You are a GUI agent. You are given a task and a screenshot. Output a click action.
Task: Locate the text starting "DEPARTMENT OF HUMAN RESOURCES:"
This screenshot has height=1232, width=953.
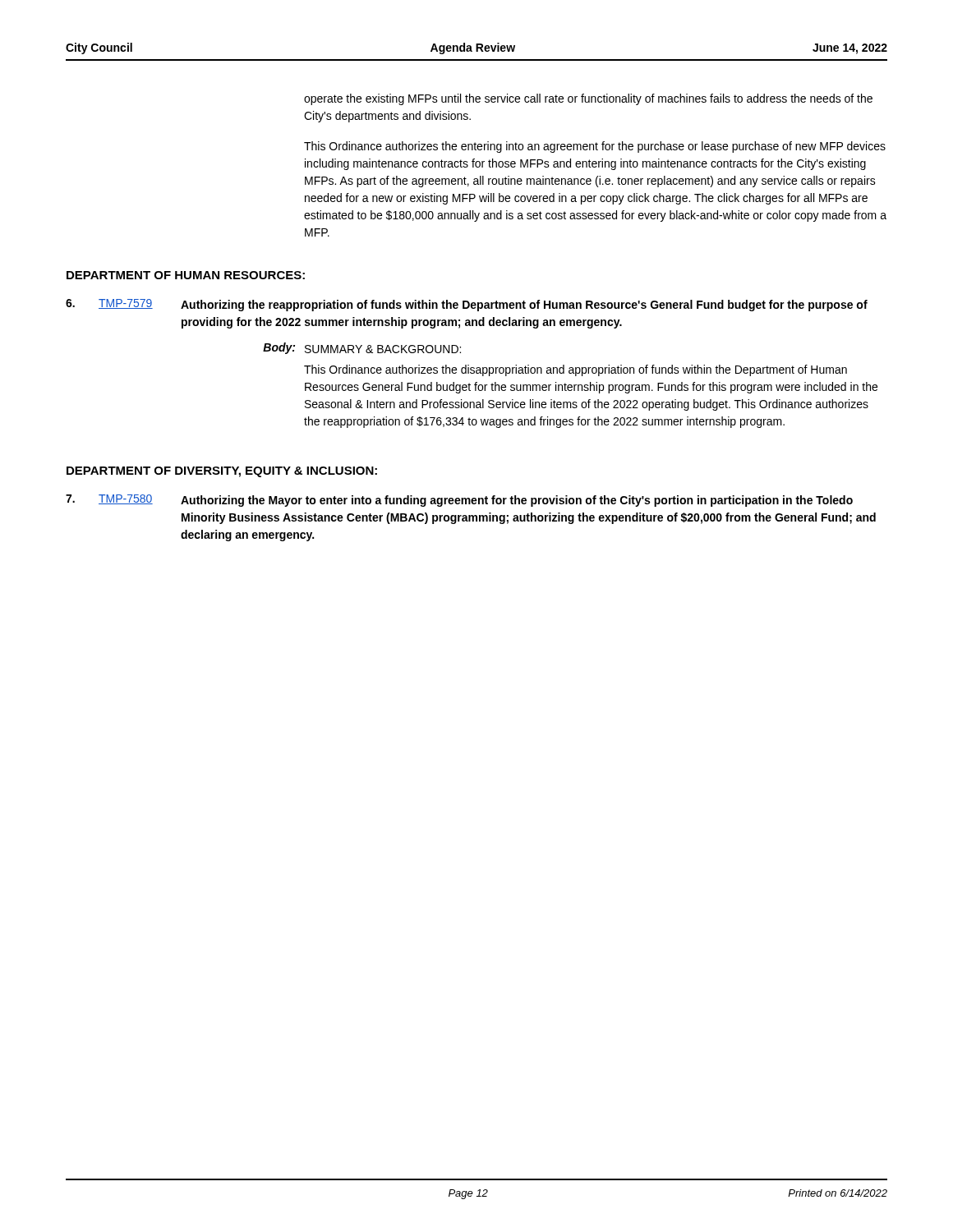pos(186,275)
